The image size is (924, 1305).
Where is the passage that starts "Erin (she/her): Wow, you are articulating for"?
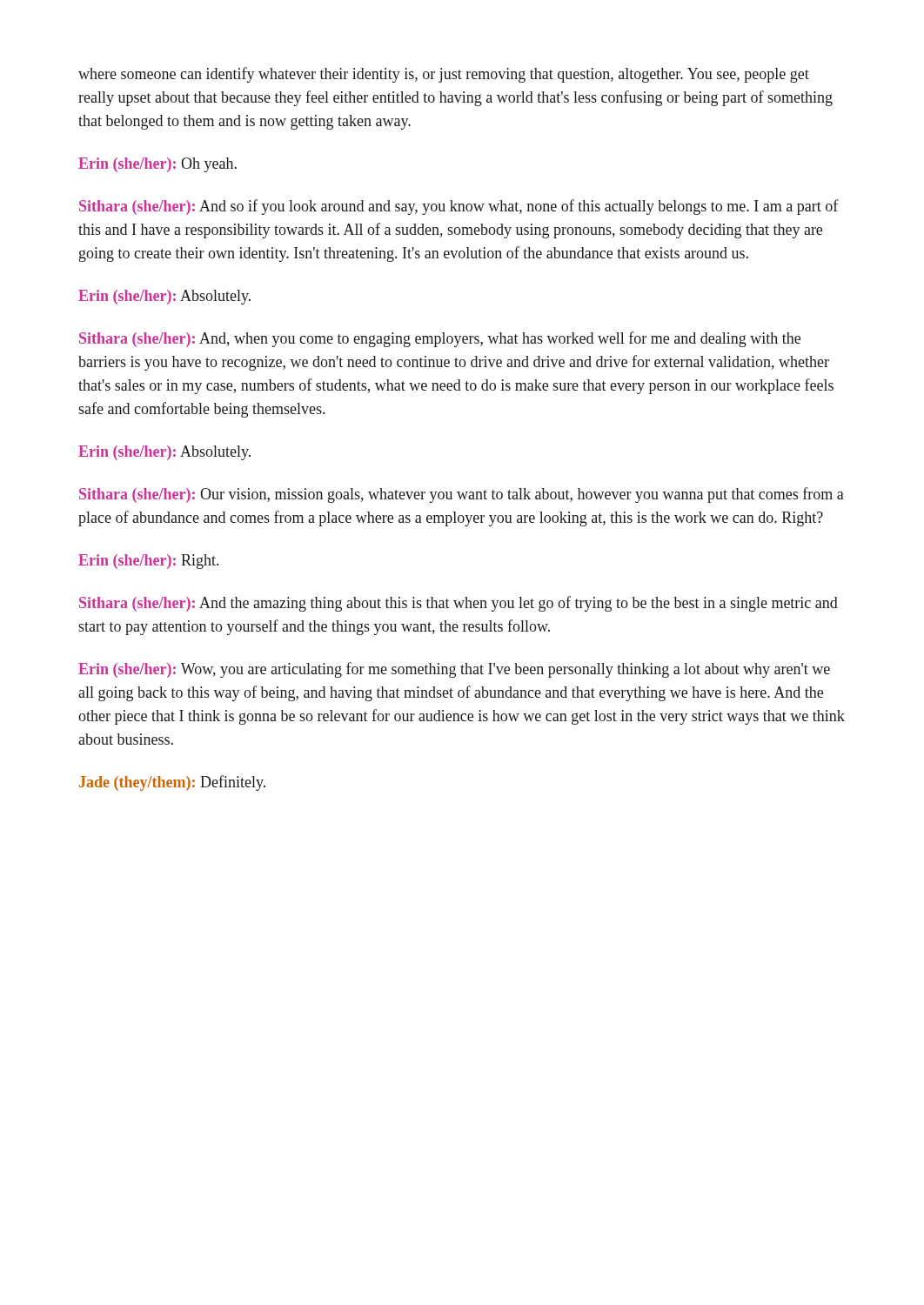click(461, 704)
